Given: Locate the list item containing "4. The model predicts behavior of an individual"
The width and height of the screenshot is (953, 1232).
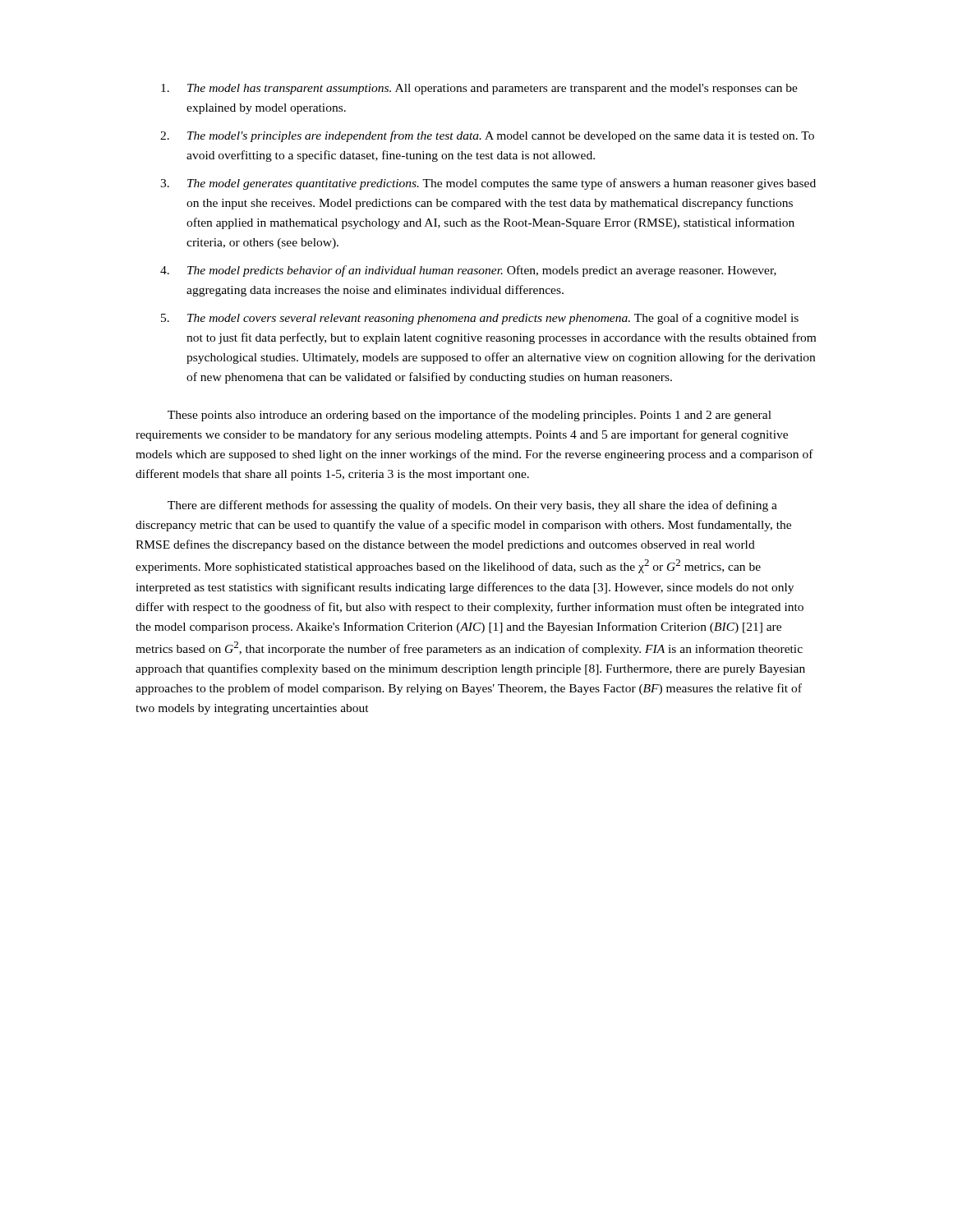Looking at the screenshot, I should tap(489, 280).
